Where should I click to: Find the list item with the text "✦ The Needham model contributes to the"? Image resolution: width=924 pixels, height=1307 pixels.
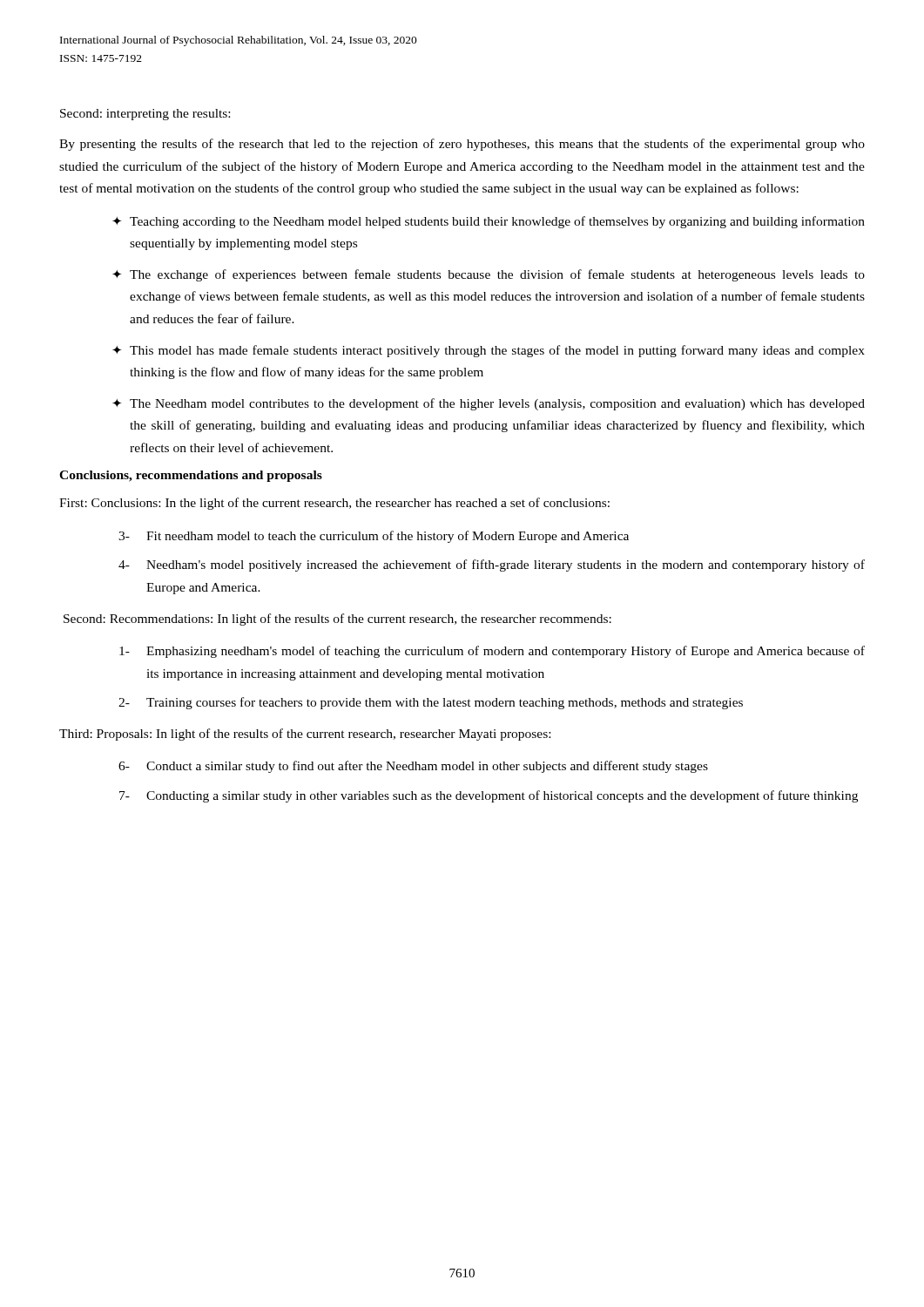point(488,425)
